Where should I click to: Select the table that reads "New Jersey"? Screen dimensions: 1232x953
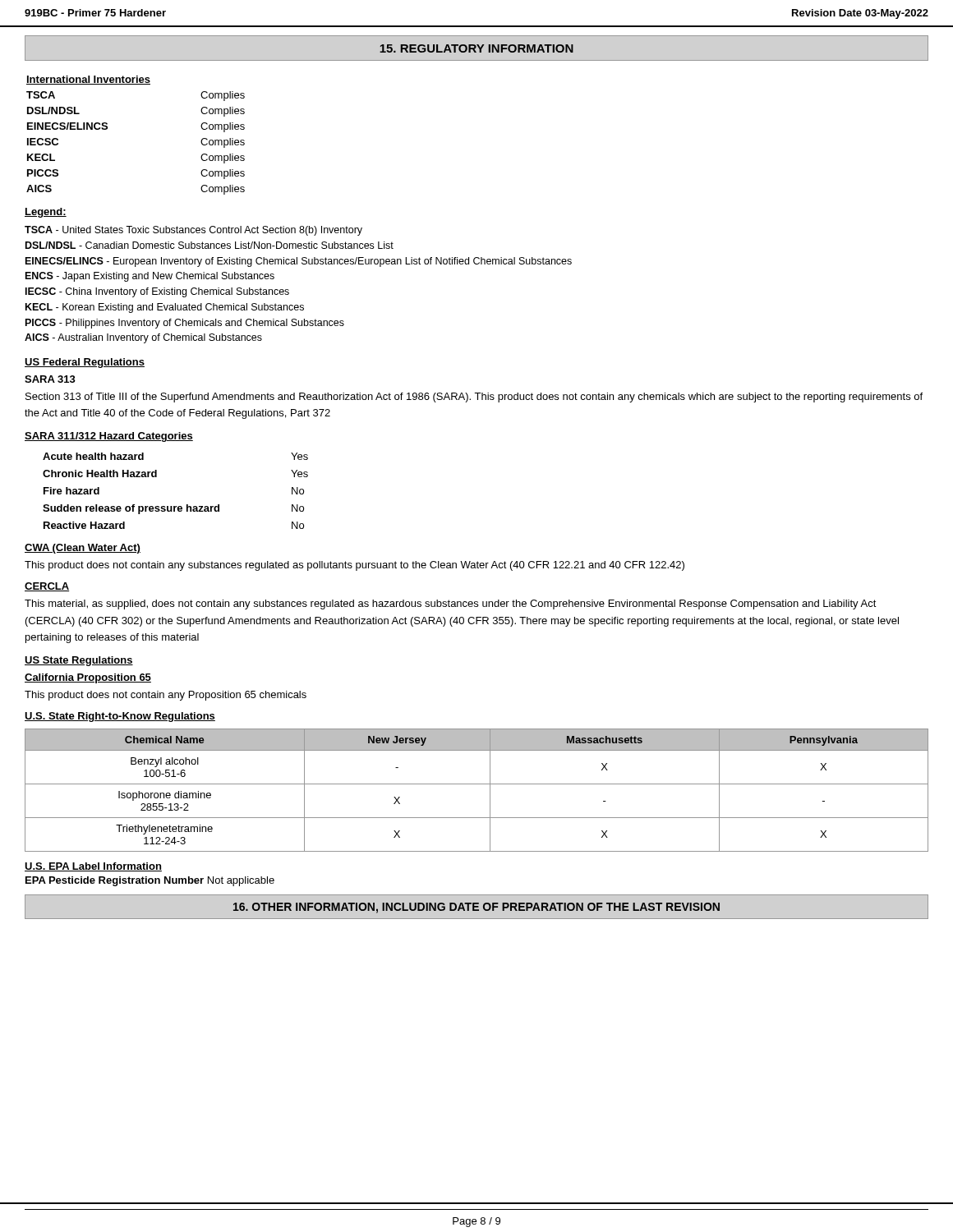(476, 790)
